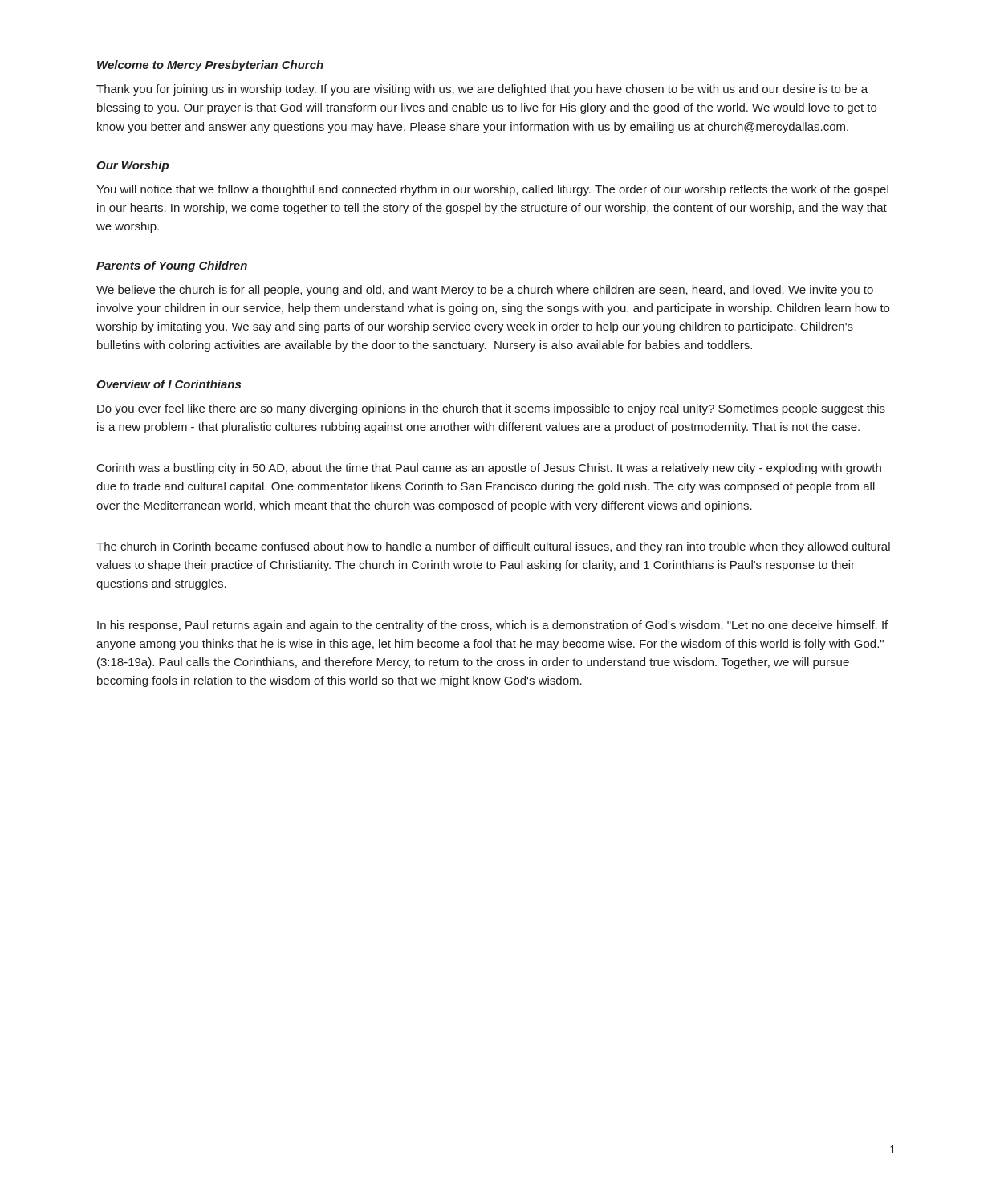The width and height of the screenshot is (992, 1204).
Task: Select the text block containing "You will notice that we follow a"
Action: coord(496,208)
